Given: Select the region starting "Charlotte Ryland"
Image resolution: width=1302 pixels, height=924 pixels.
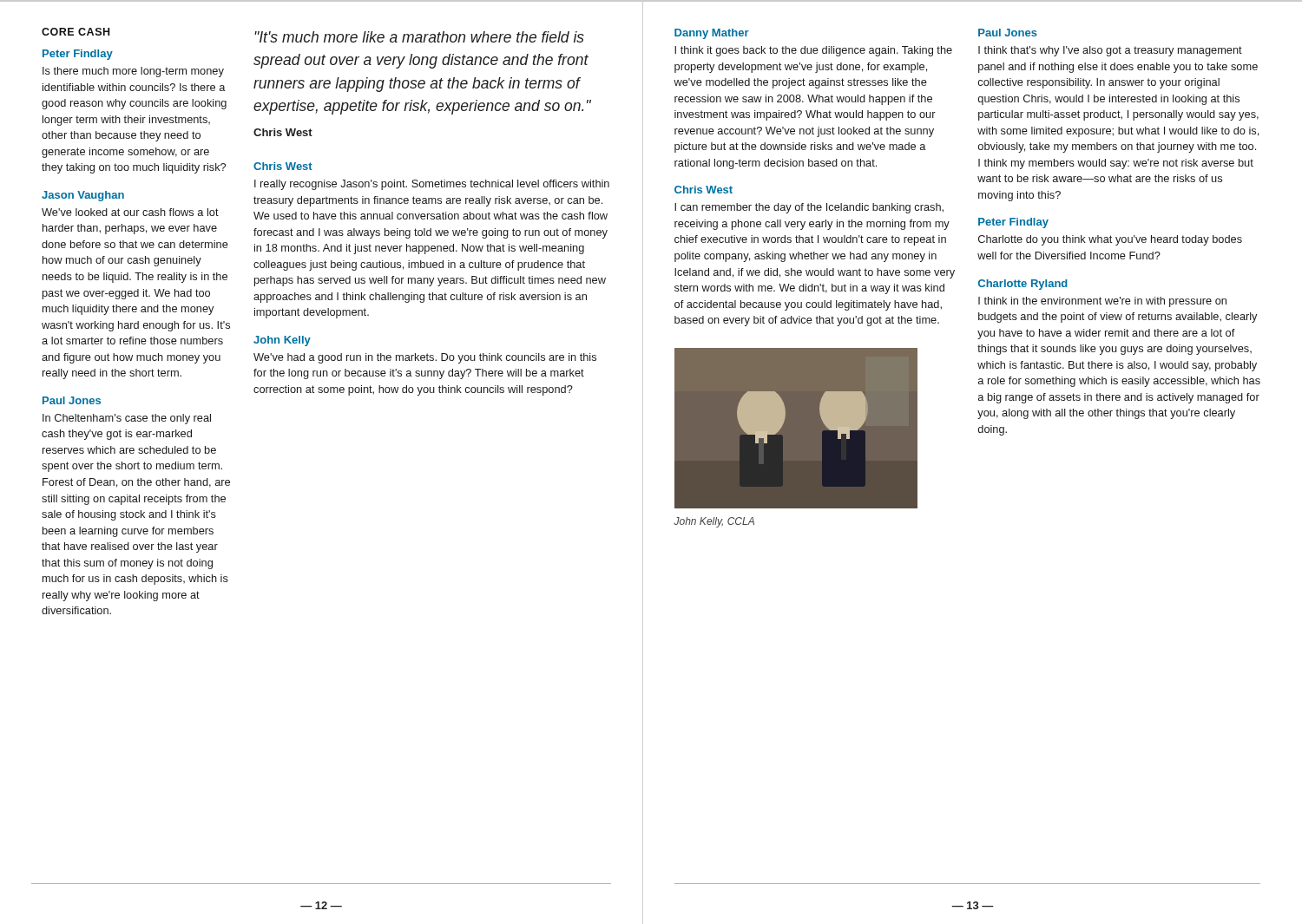Looking at the screenshot, I should click(1023, 283).
